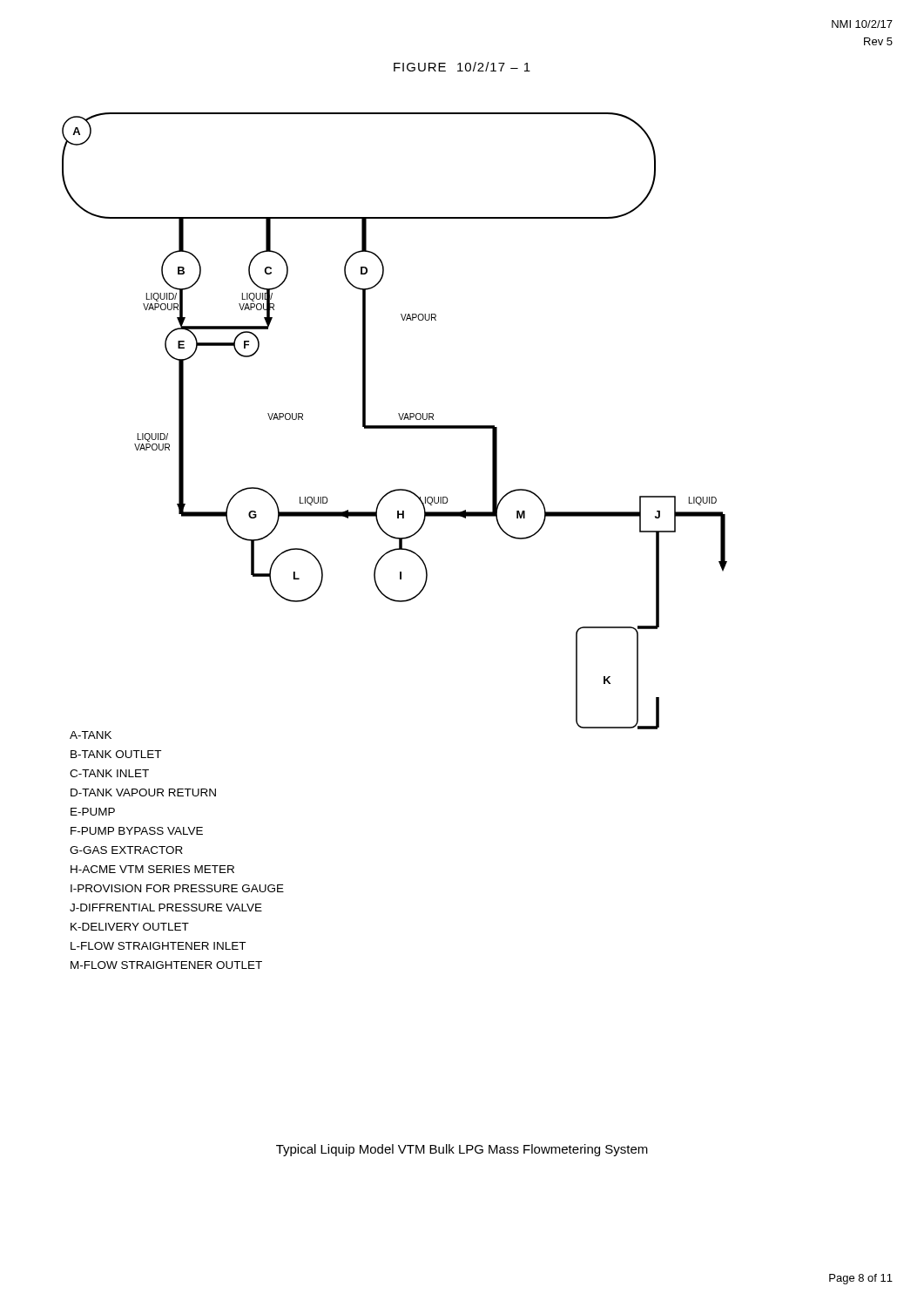Find the text starting "G-GAS EXTRACTOR"
Image resolution: width=924 pixels, height=1307 pixels.
coord(126,850)
